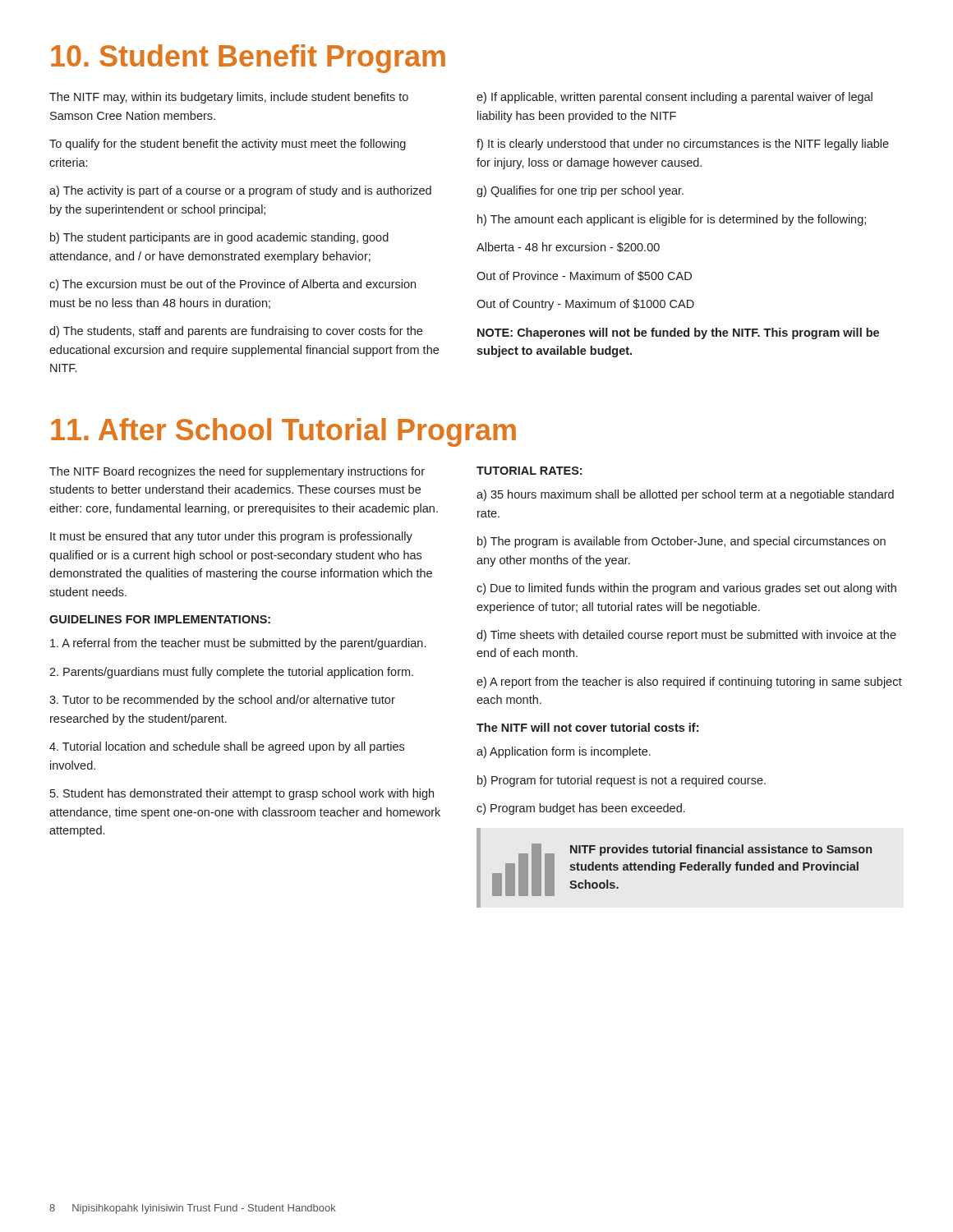Viewport: 953px width, 1232px height.
Task: Click the passage that begins "a) 35 hours maximum"
Action: tap(690, 504)
